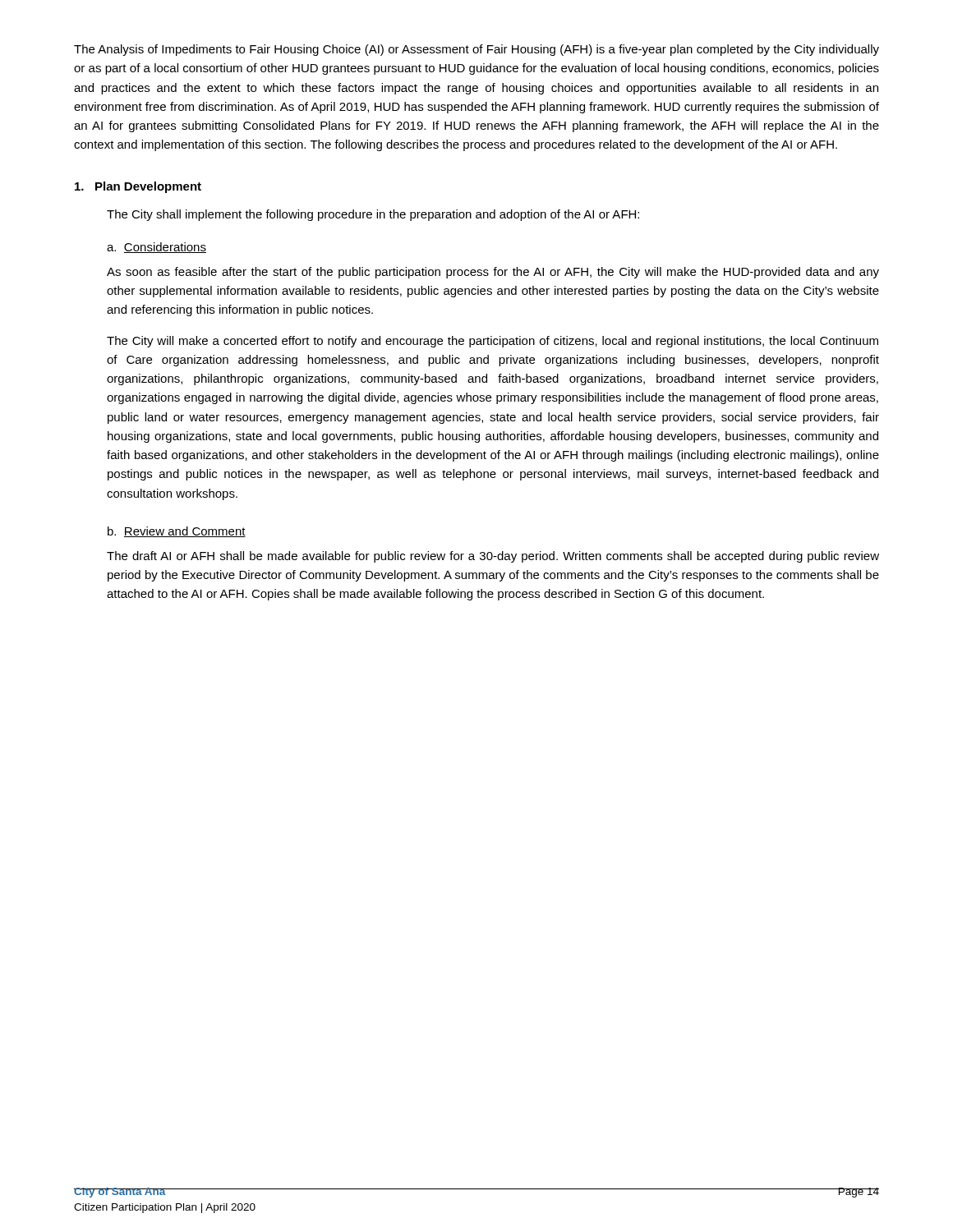Select the text block that reads "As soon as"
The height and width of the screenshot is (1232, 953).
click(x=493, y=290)
